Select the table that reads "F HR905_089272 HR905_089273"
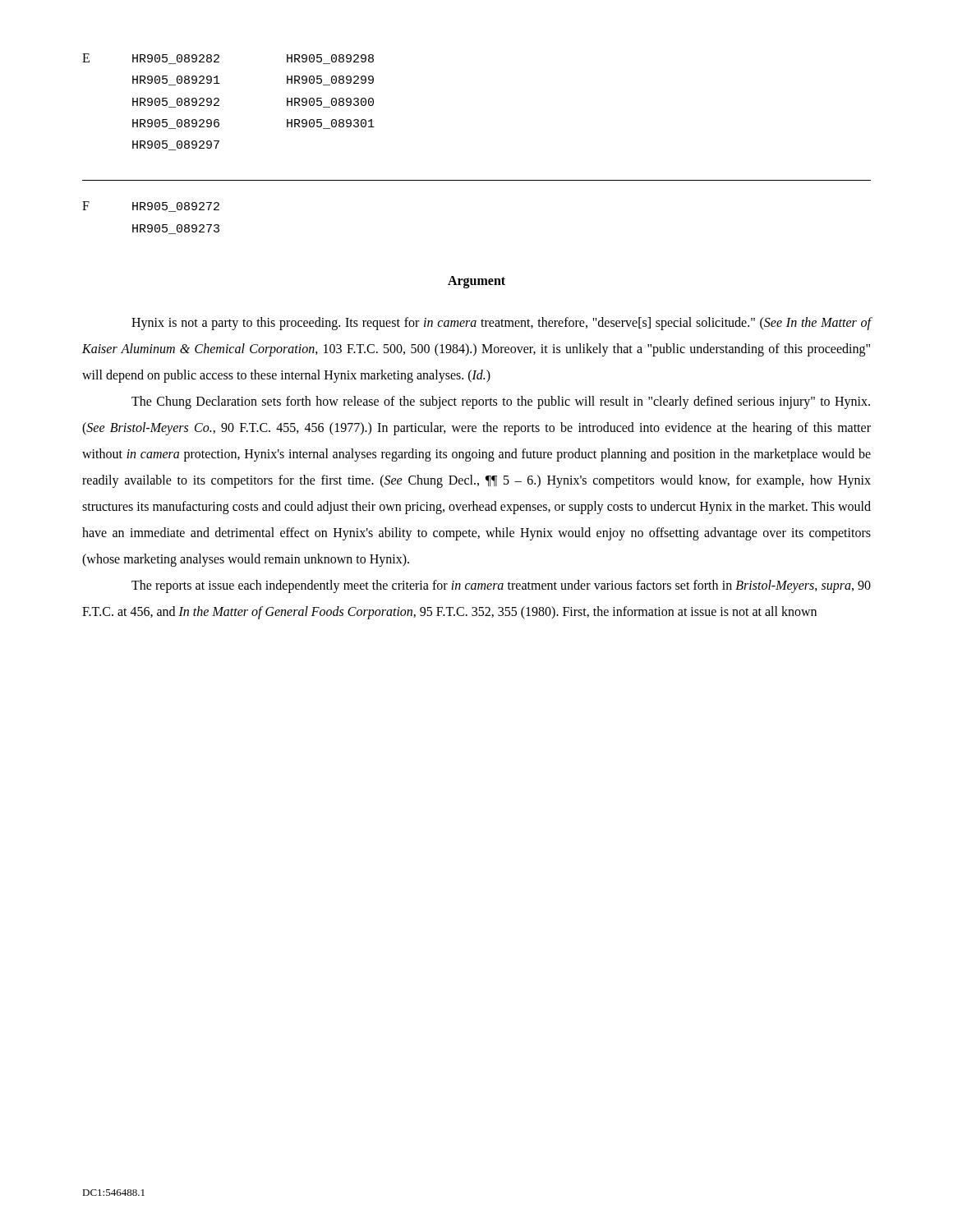 tap(476, 219)
